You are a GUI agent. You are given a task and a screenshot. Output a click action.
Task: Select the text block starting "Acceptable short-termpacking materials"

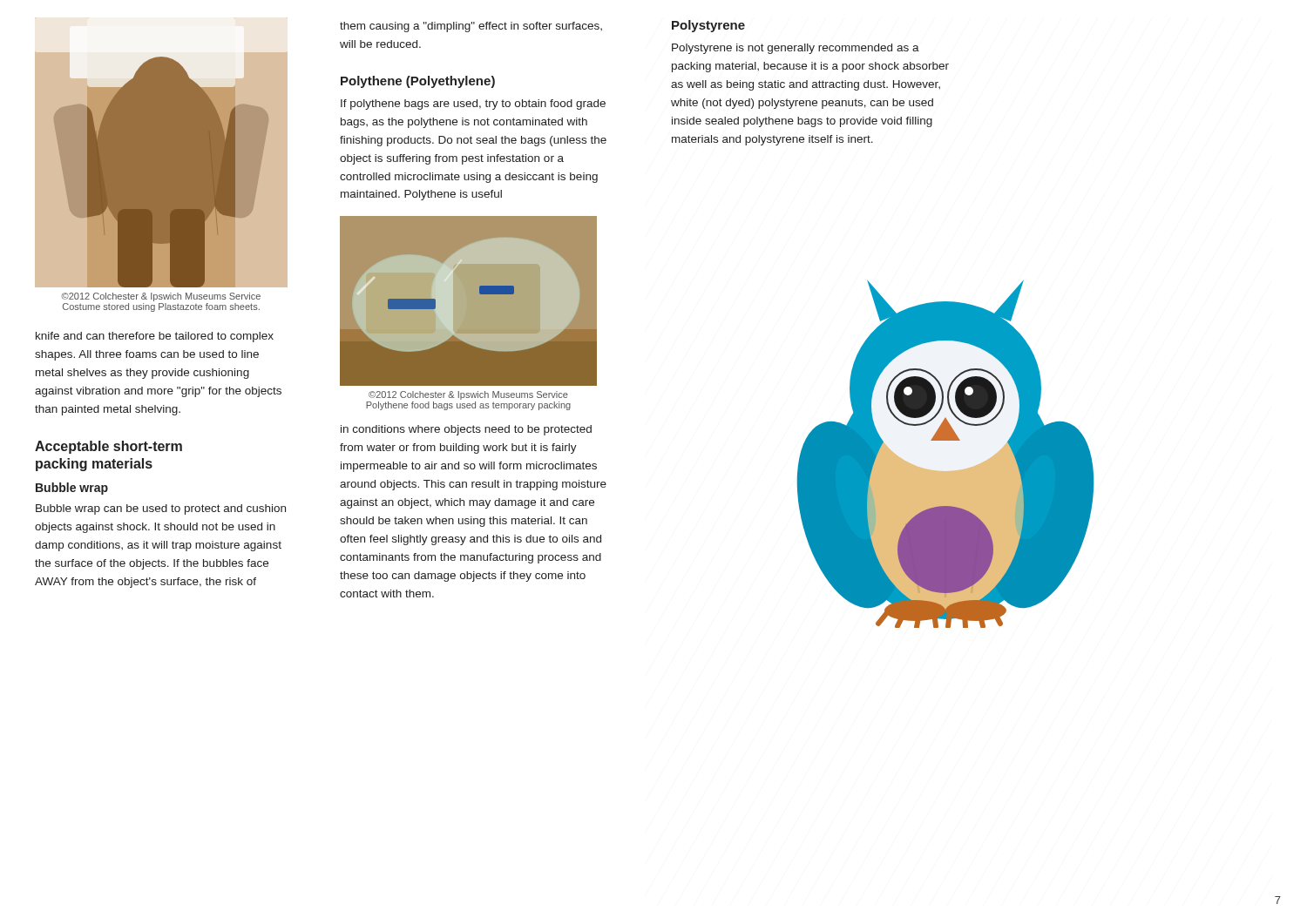click(109, 455)
